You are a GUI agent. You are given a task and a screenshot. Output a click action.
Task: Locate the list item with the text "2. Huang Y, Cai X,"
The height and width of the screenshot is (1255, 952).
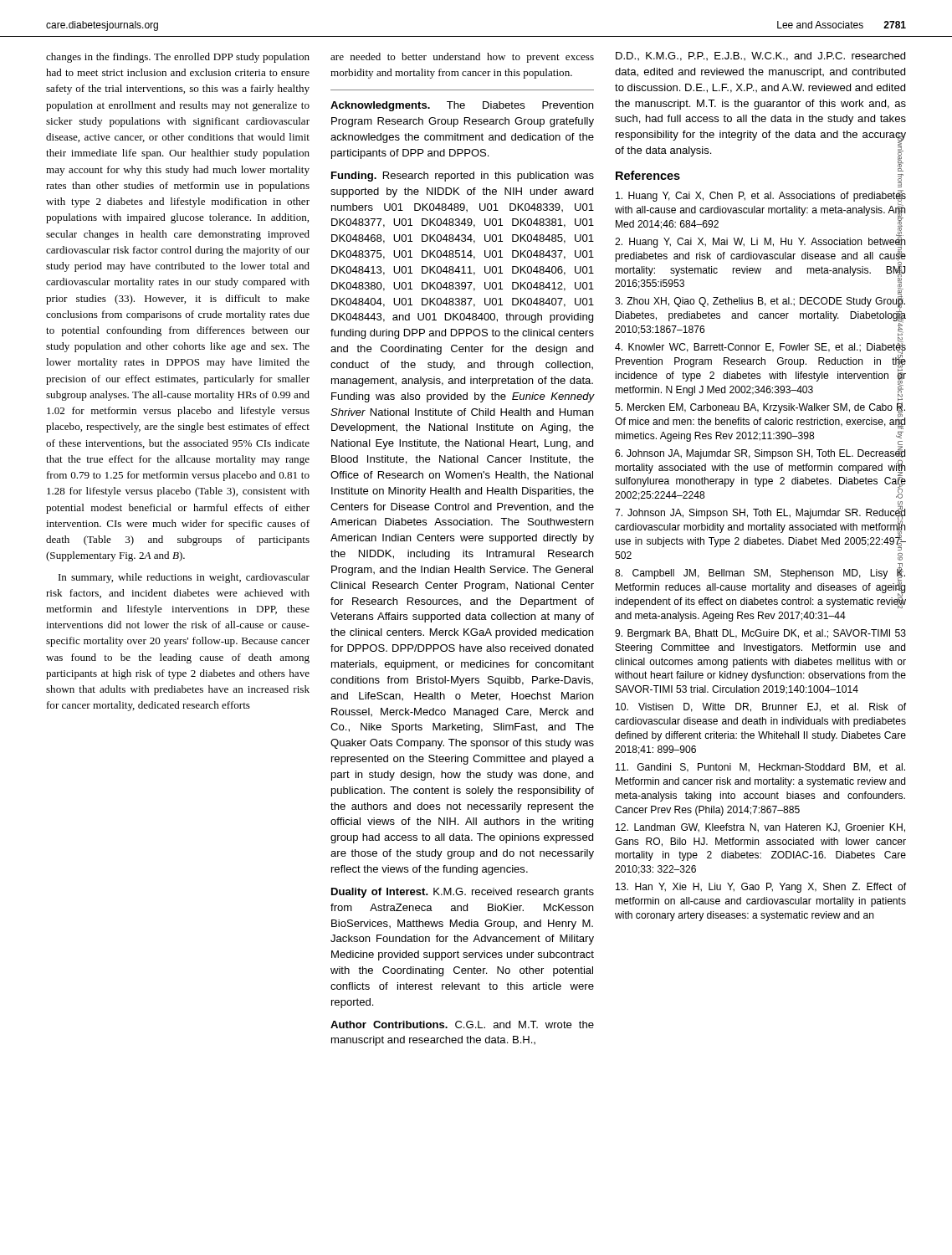760,263
